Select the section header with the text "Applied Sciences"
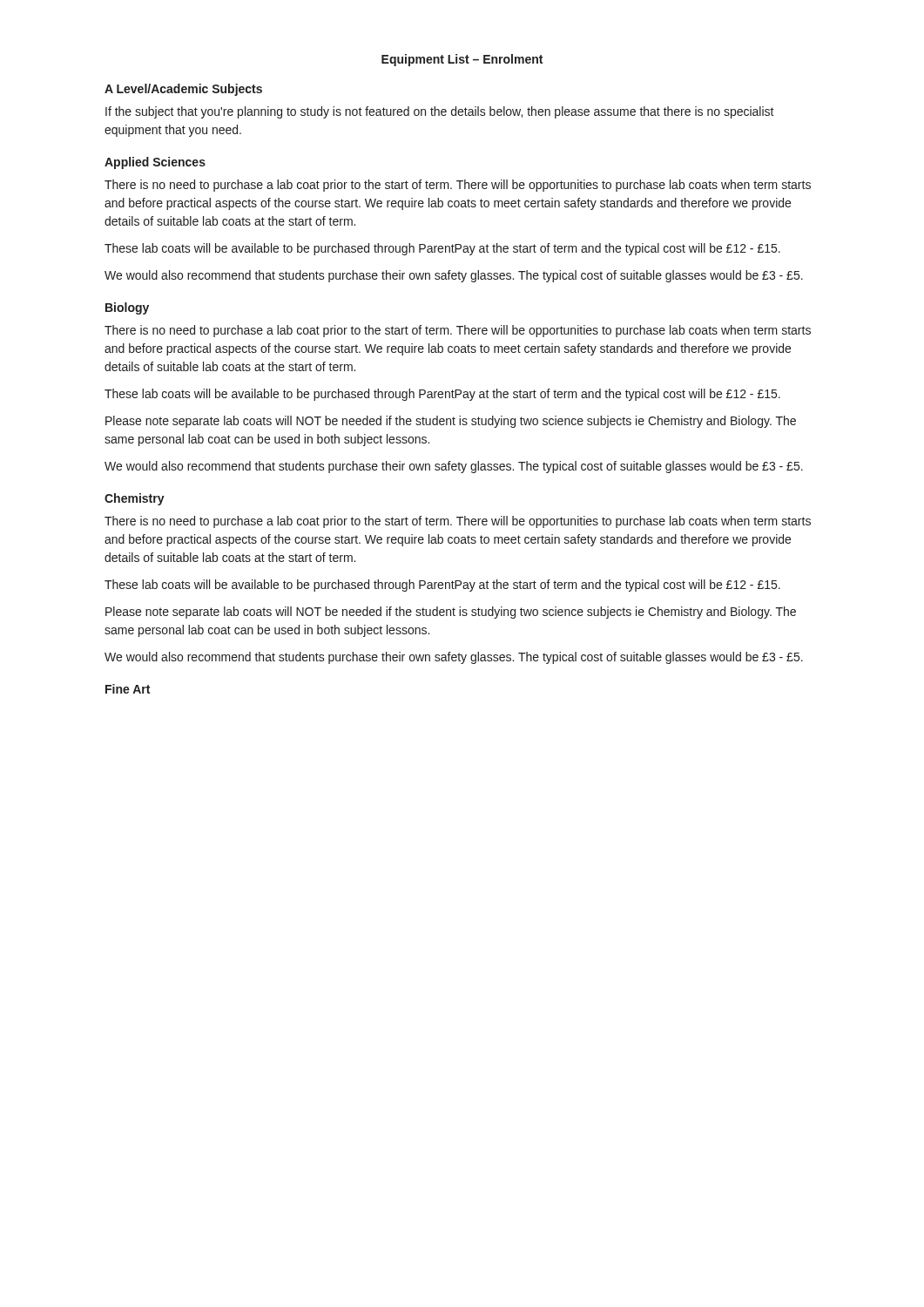The image size is (924, 1307). [x=155, y=162]
